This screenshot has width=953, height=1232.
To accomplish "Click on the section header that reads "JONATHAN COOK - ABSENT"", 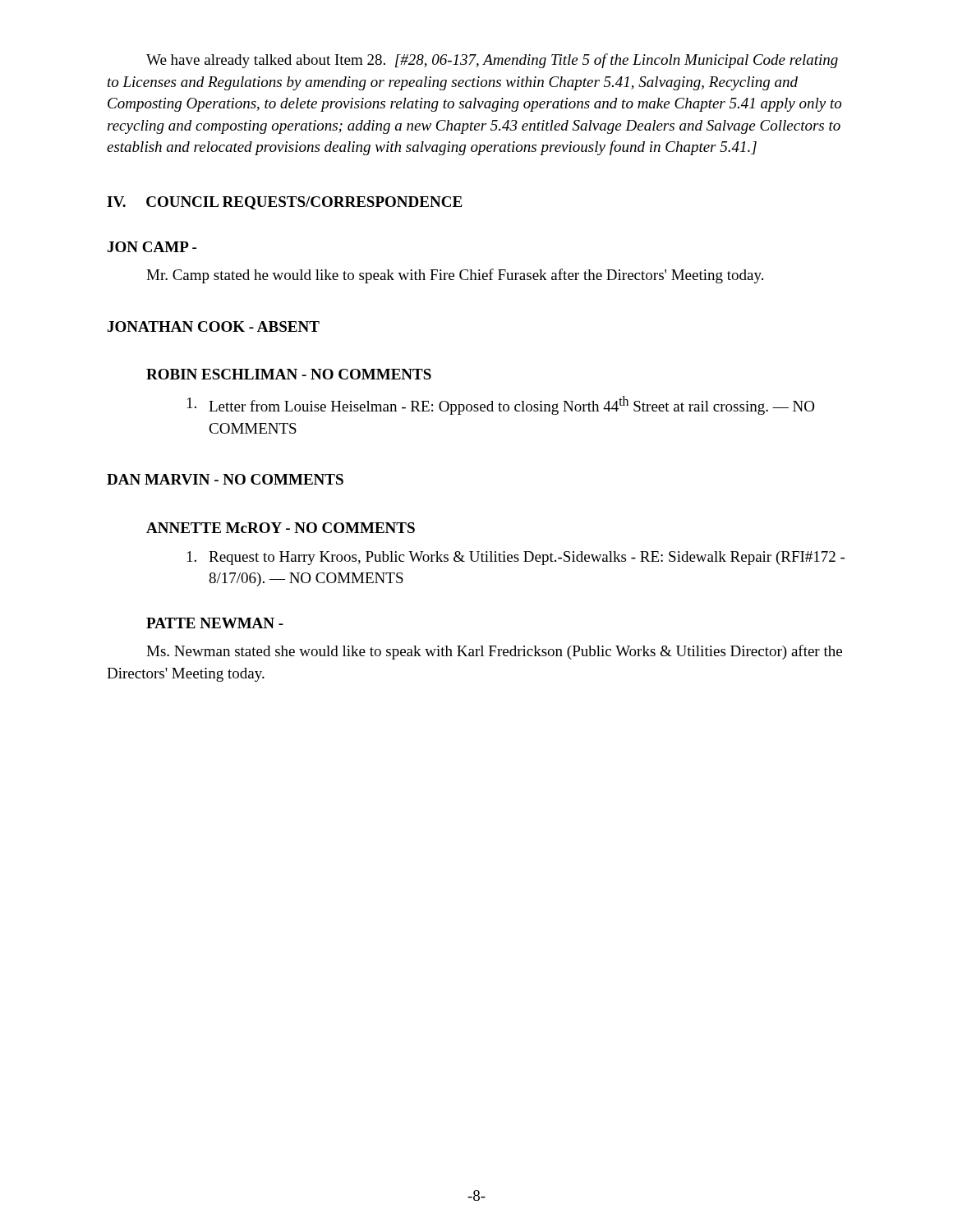I will (x=213, y=326).
